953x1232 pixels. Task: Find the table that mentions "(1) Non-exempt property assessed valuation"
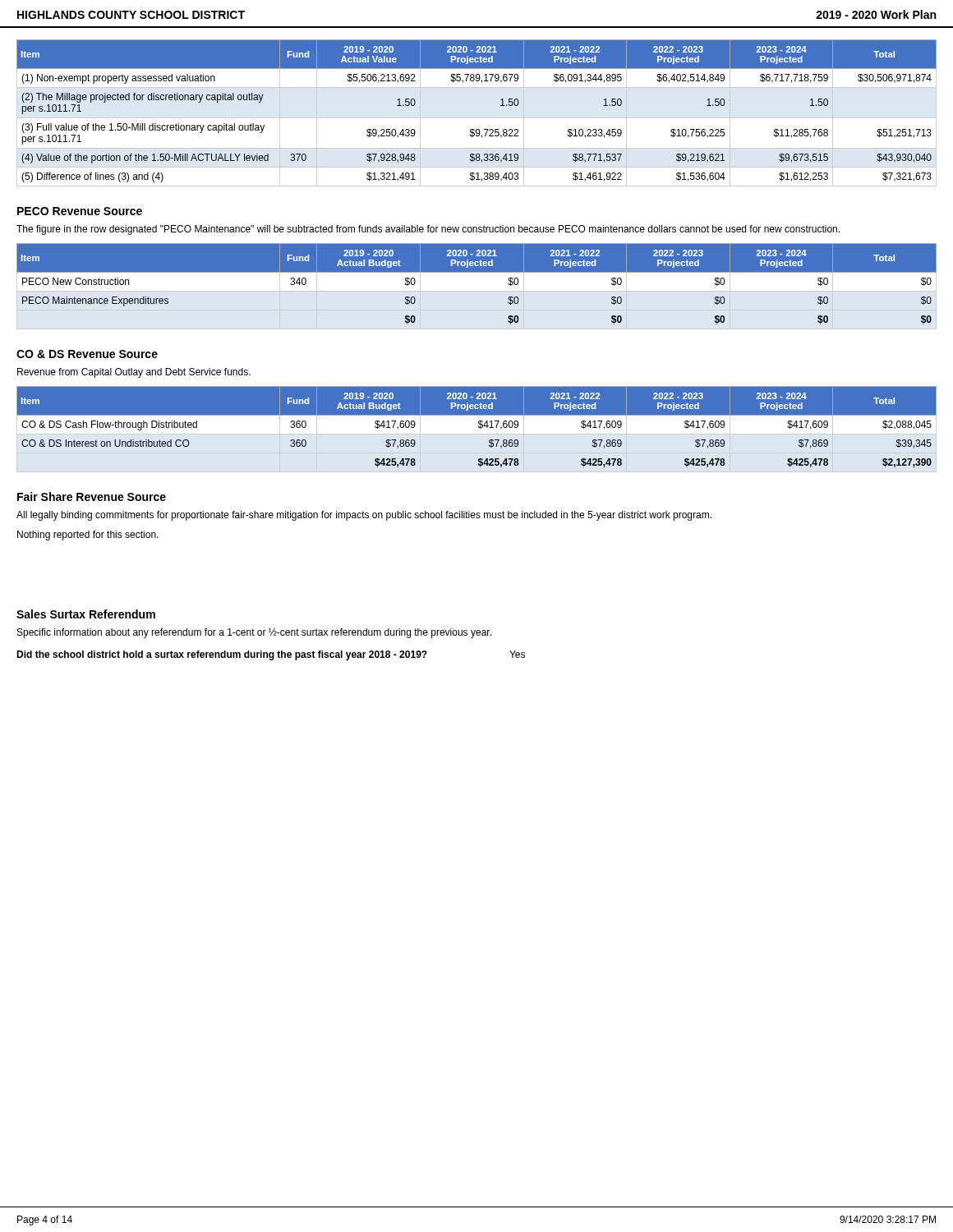pyautogui.click(x=476, y=113)
